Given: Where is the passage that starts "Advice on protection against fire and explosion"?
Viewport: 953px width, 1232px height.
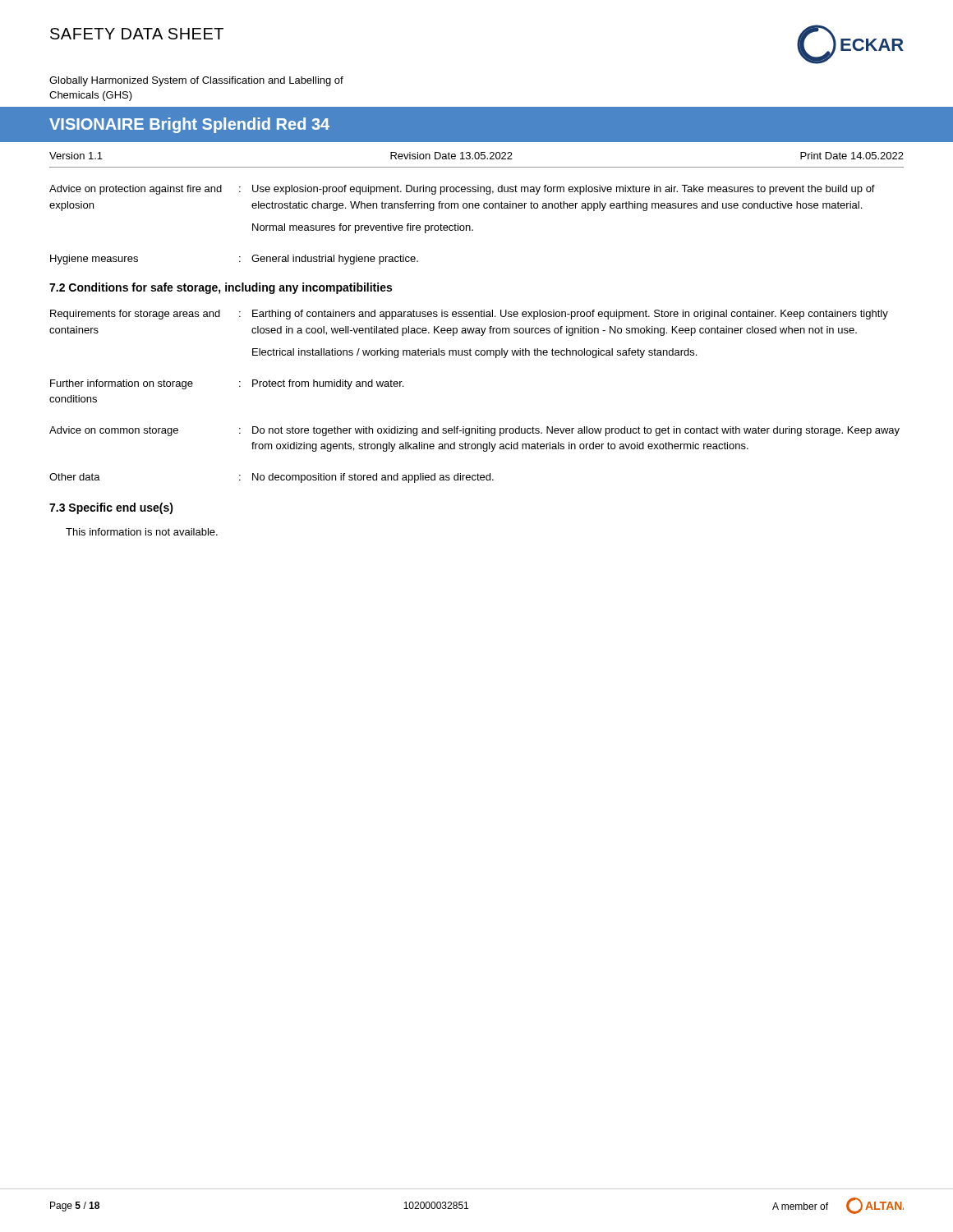Looking at the screenshot, I should (x=476, y=208).
